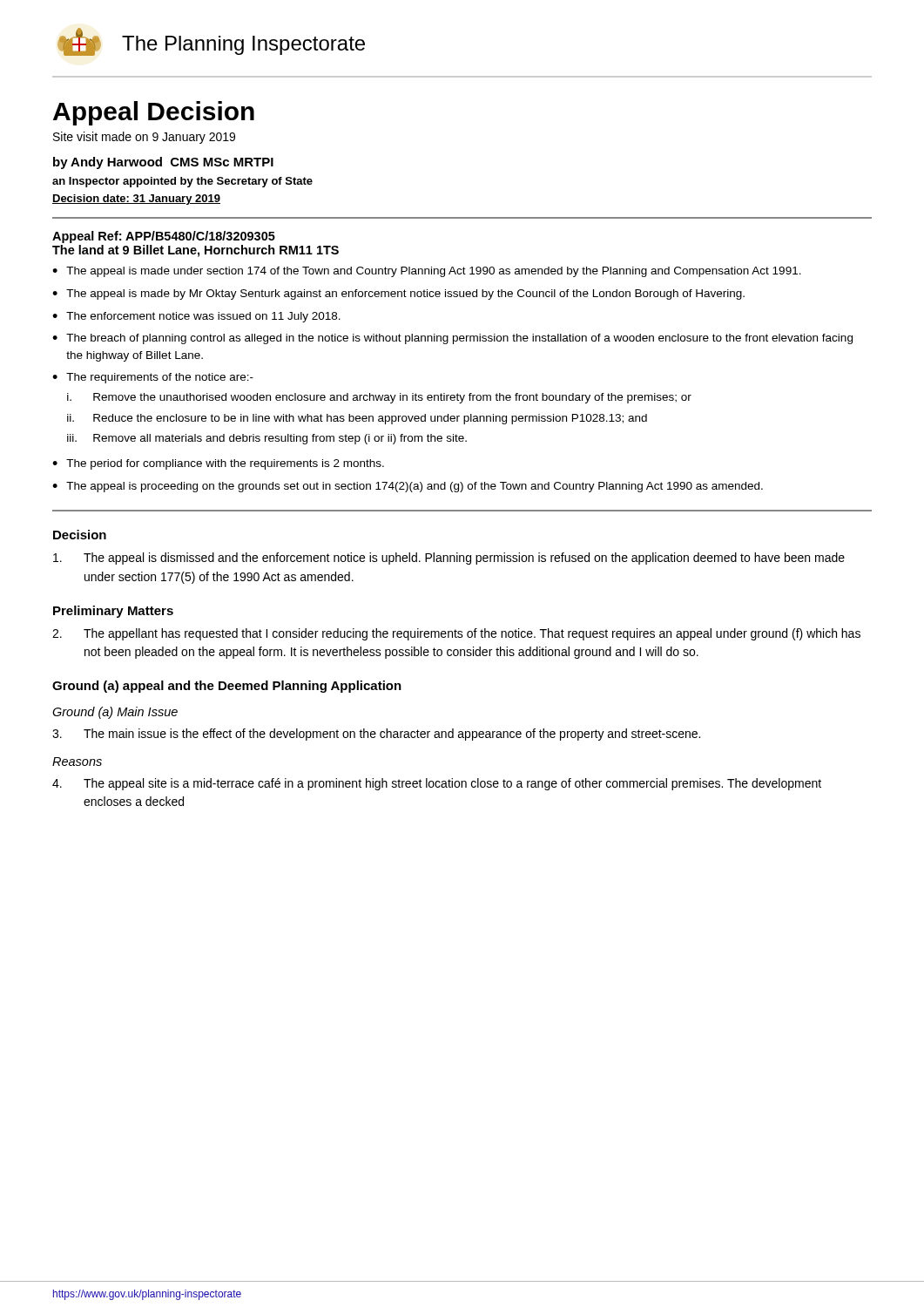Select the text starting "• The breach"
The height and width of the screenshot is (1307, 924).
(x=462, y=347)
